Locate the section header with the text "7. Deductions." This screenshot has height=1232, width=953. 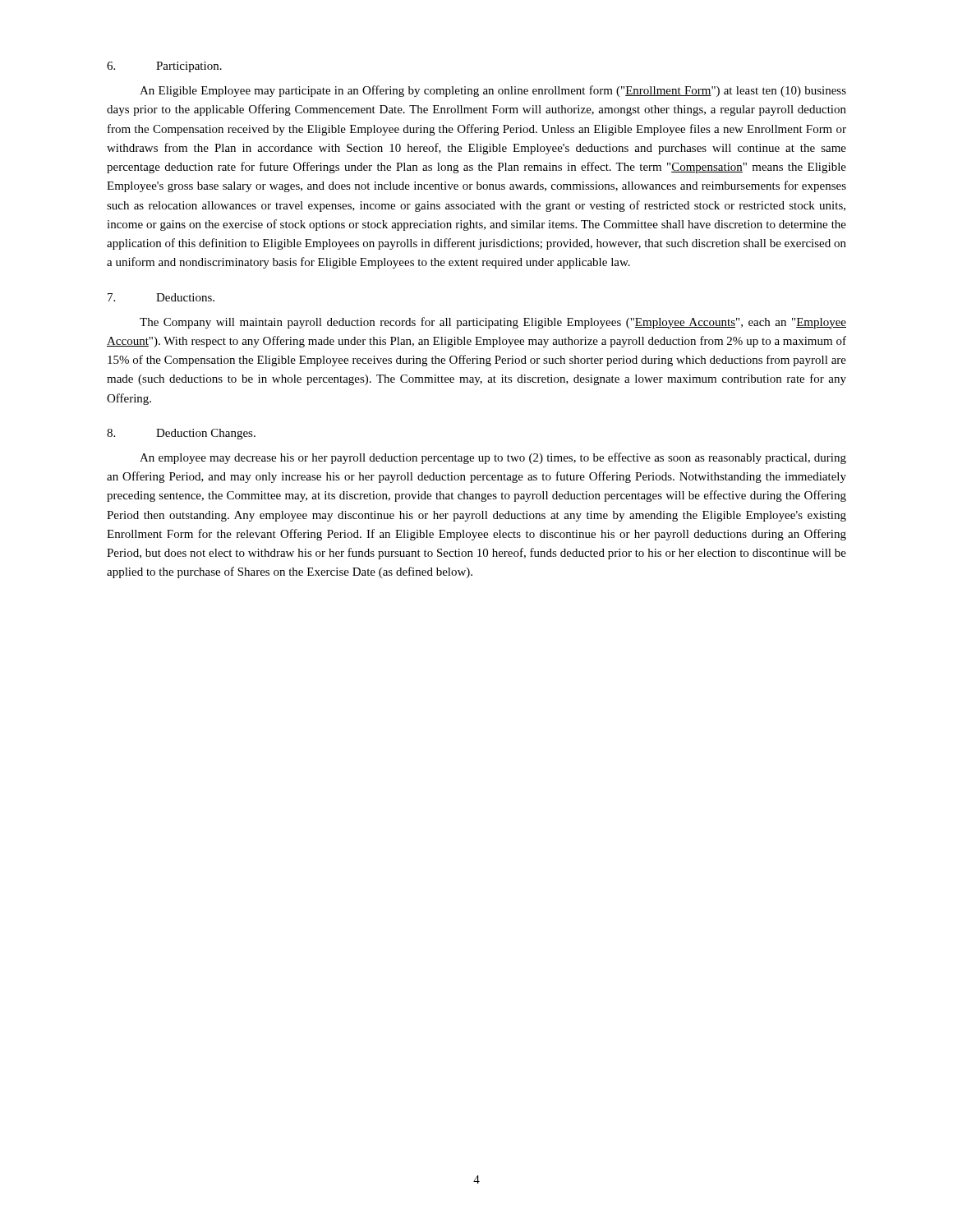coord(161,297)
